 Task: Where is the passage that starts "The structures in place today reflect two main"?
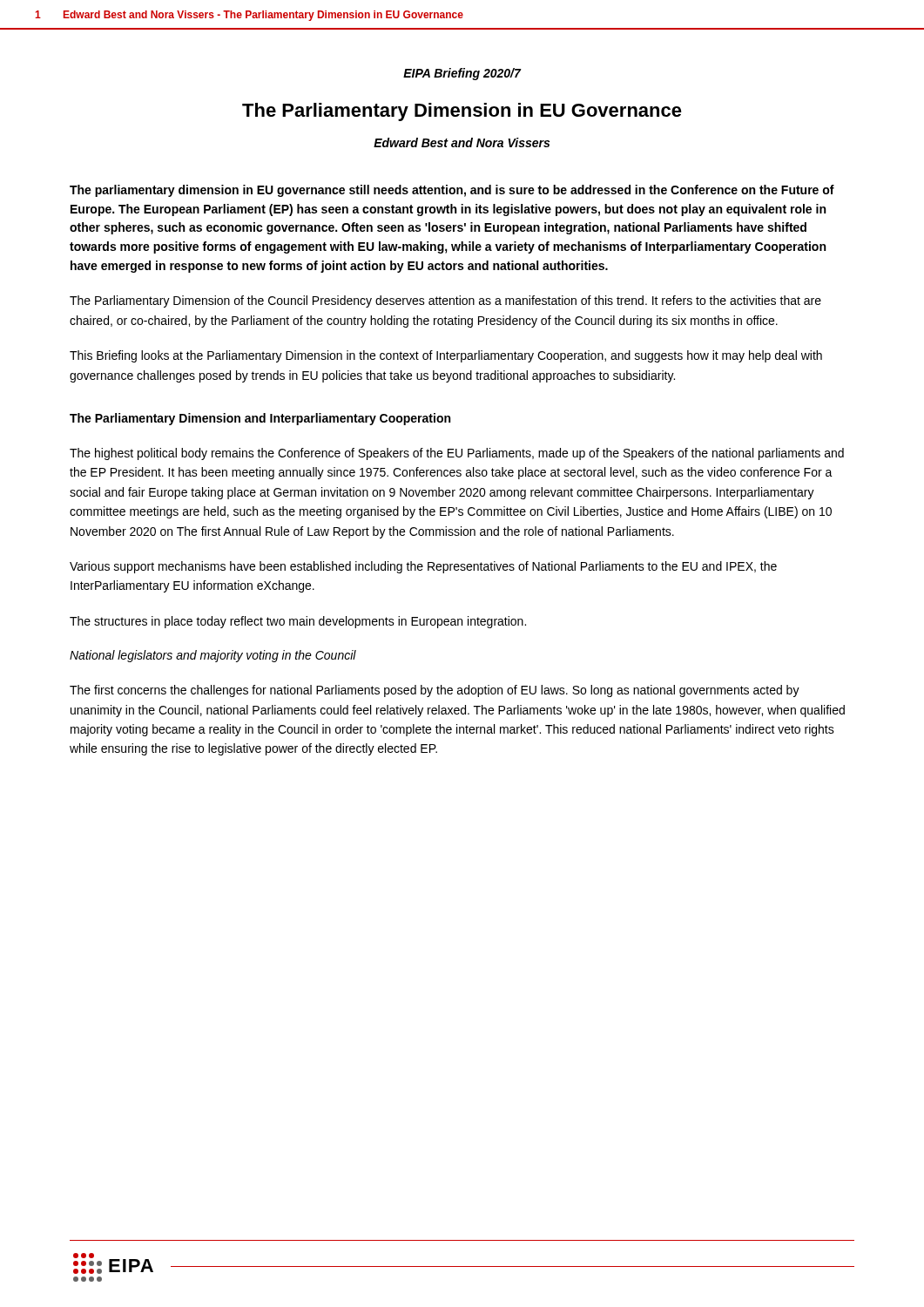pyautogui.click(x=298, y=621)
